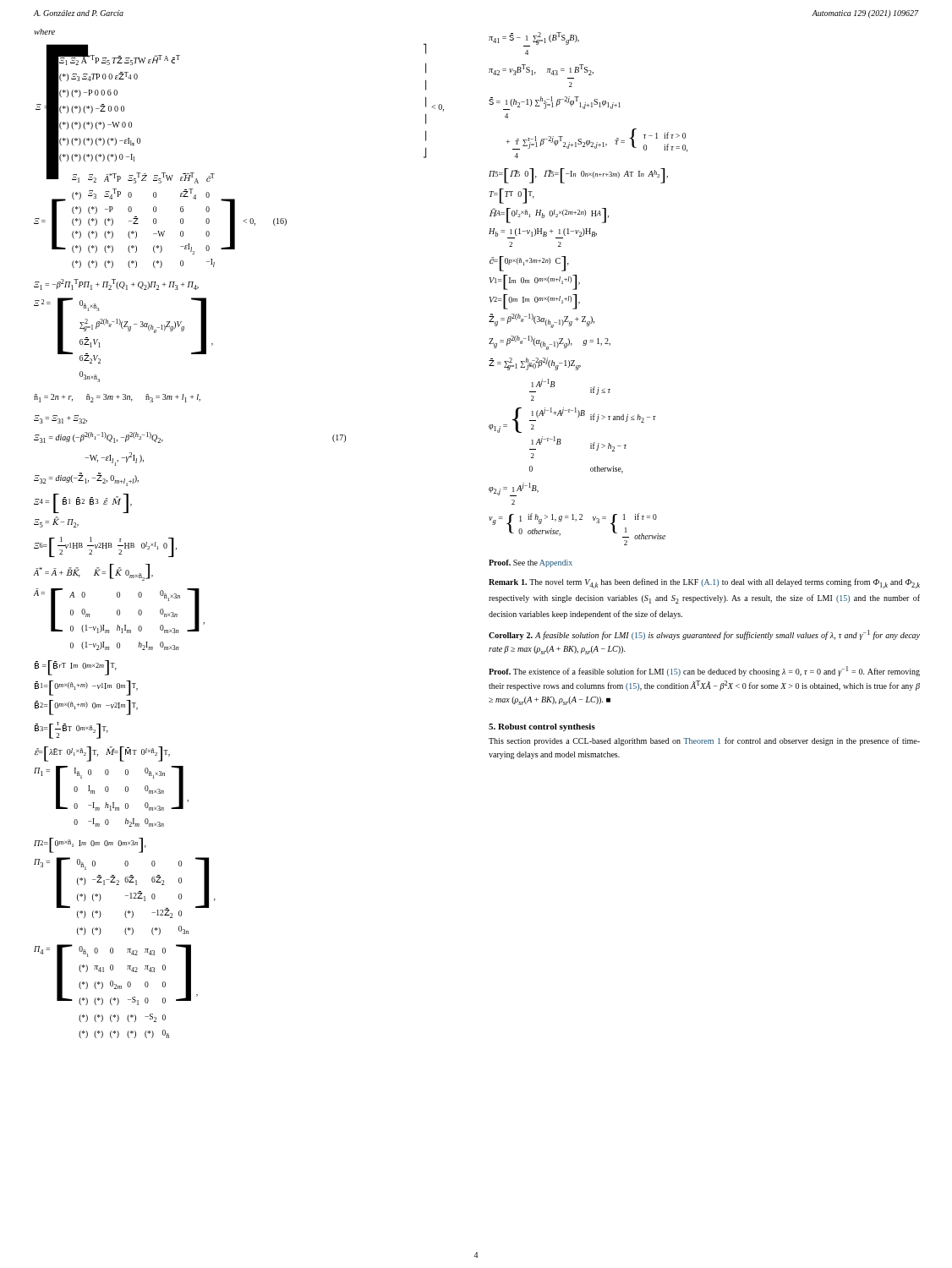
Task: Click on the formula containing "V2 = [ 0m Im 0m×(m+l1+l) ],"
Action: click(534, 300)
